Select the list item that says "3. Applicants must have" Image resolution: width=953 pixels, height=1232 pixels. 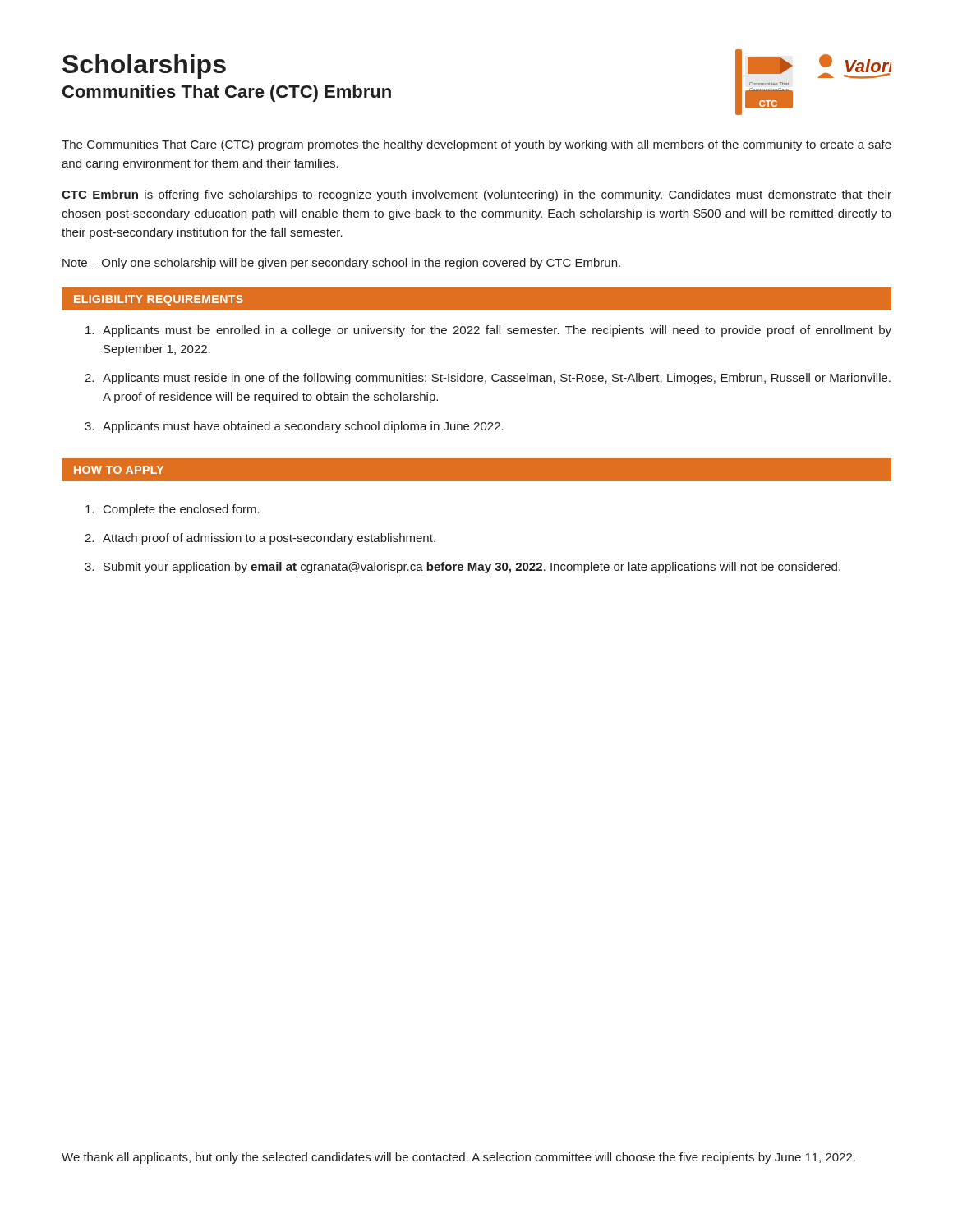[x=488, y=426]
